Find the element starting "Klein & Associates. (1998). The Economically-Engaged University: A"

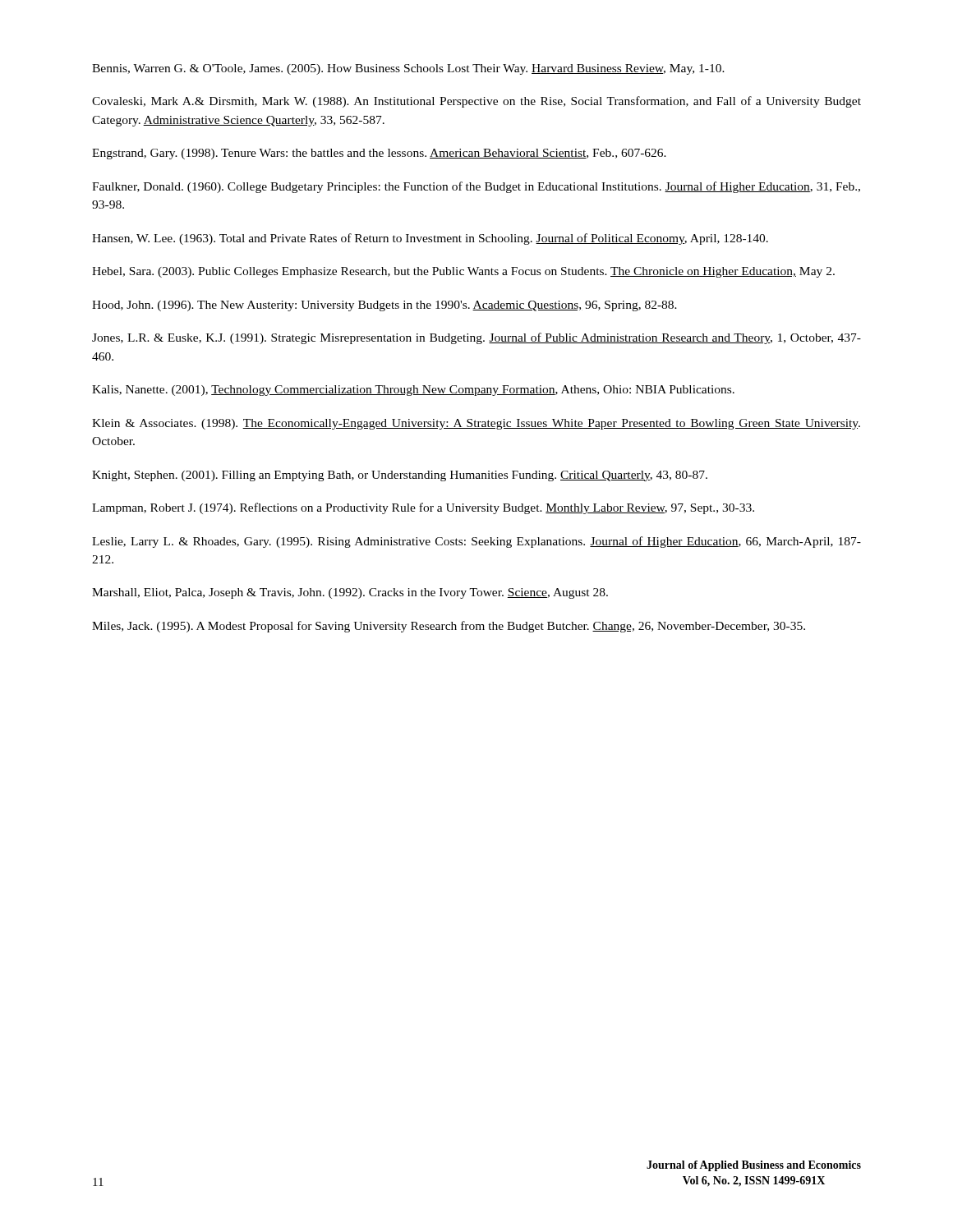point(476,432)
